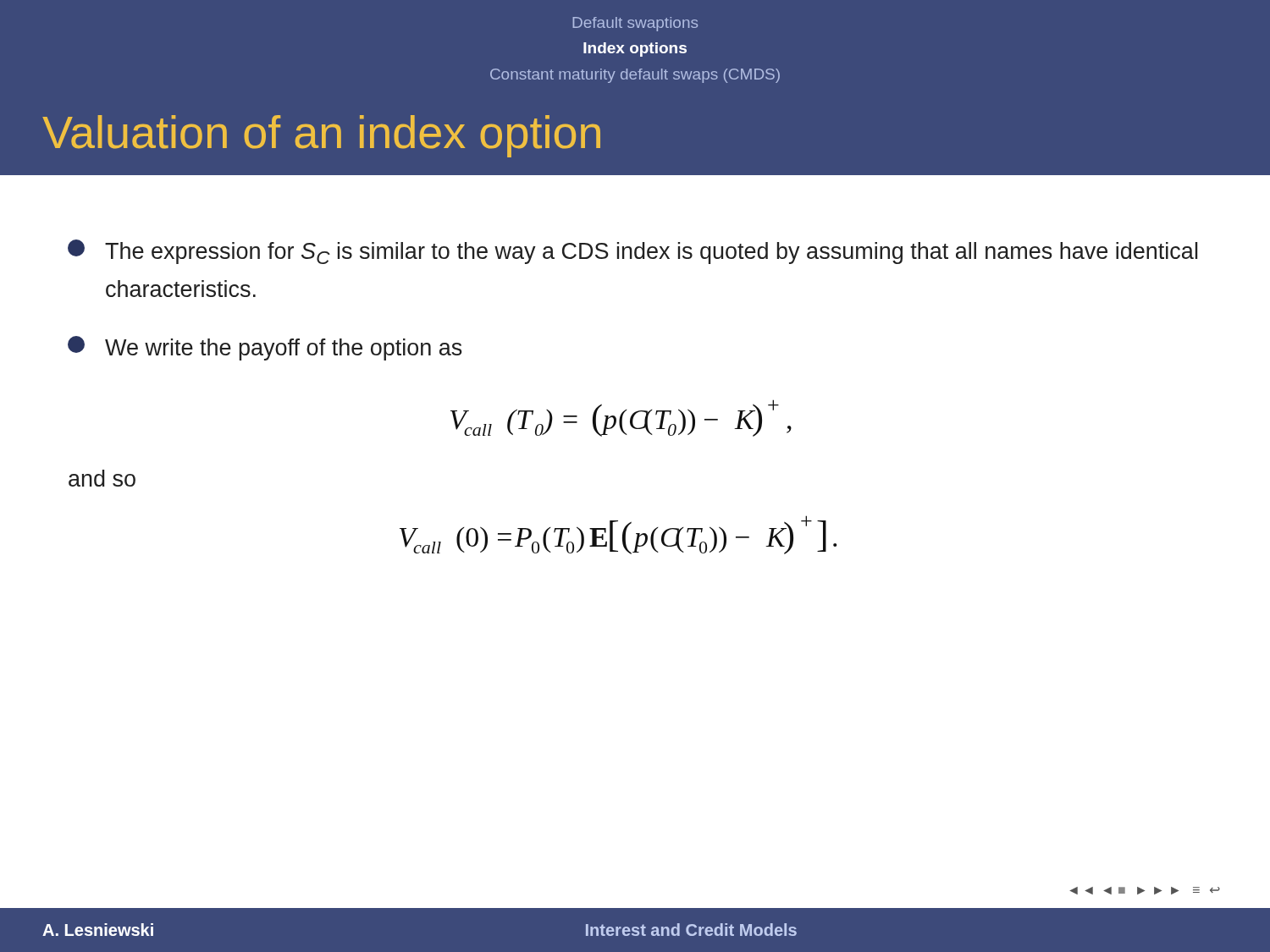Point to the text starting "V call (0)"

click(635, 536)
